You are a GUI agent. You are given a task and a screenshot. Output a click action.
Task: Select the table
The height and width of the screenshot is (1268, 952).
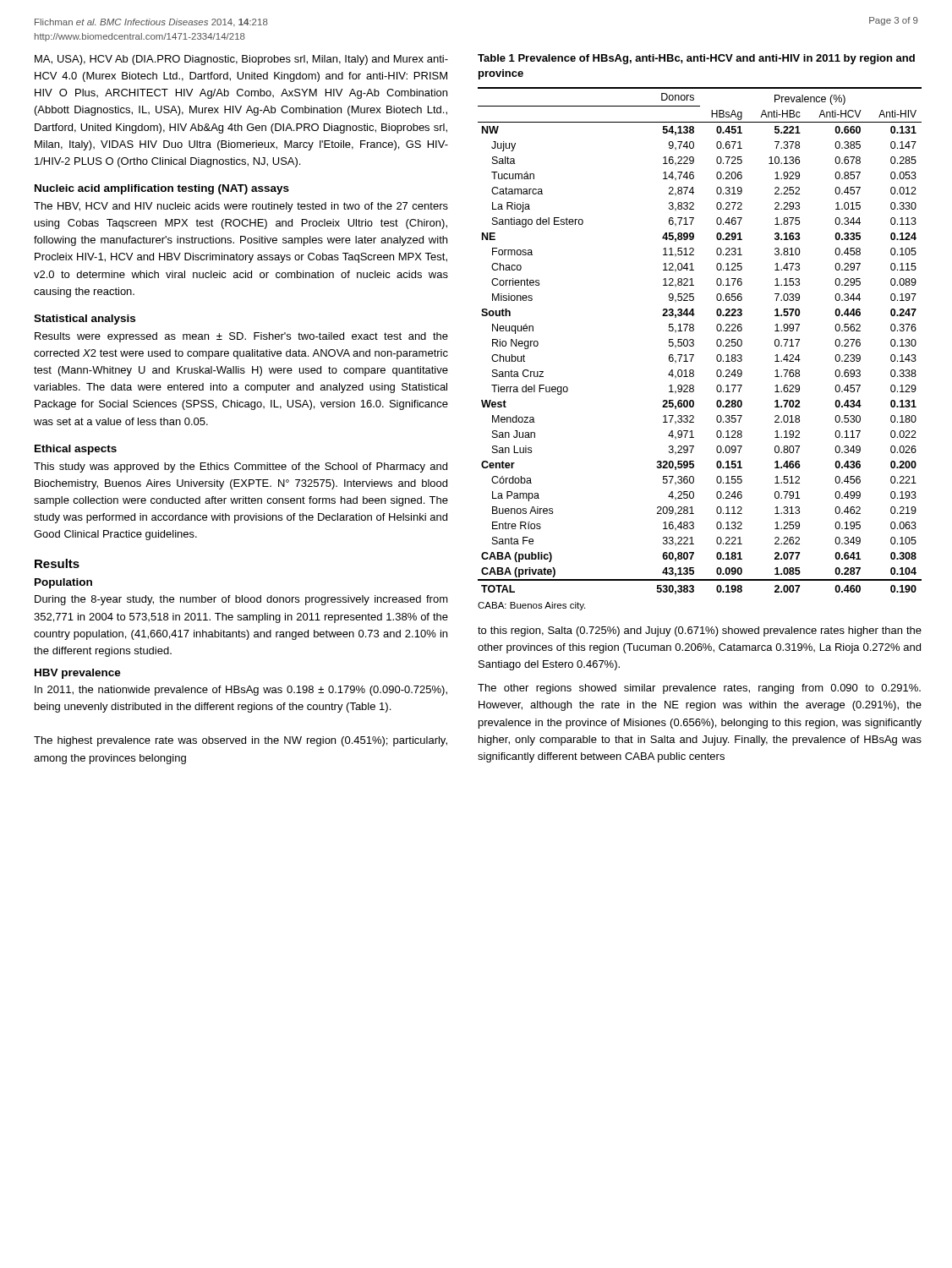[700, 342]
